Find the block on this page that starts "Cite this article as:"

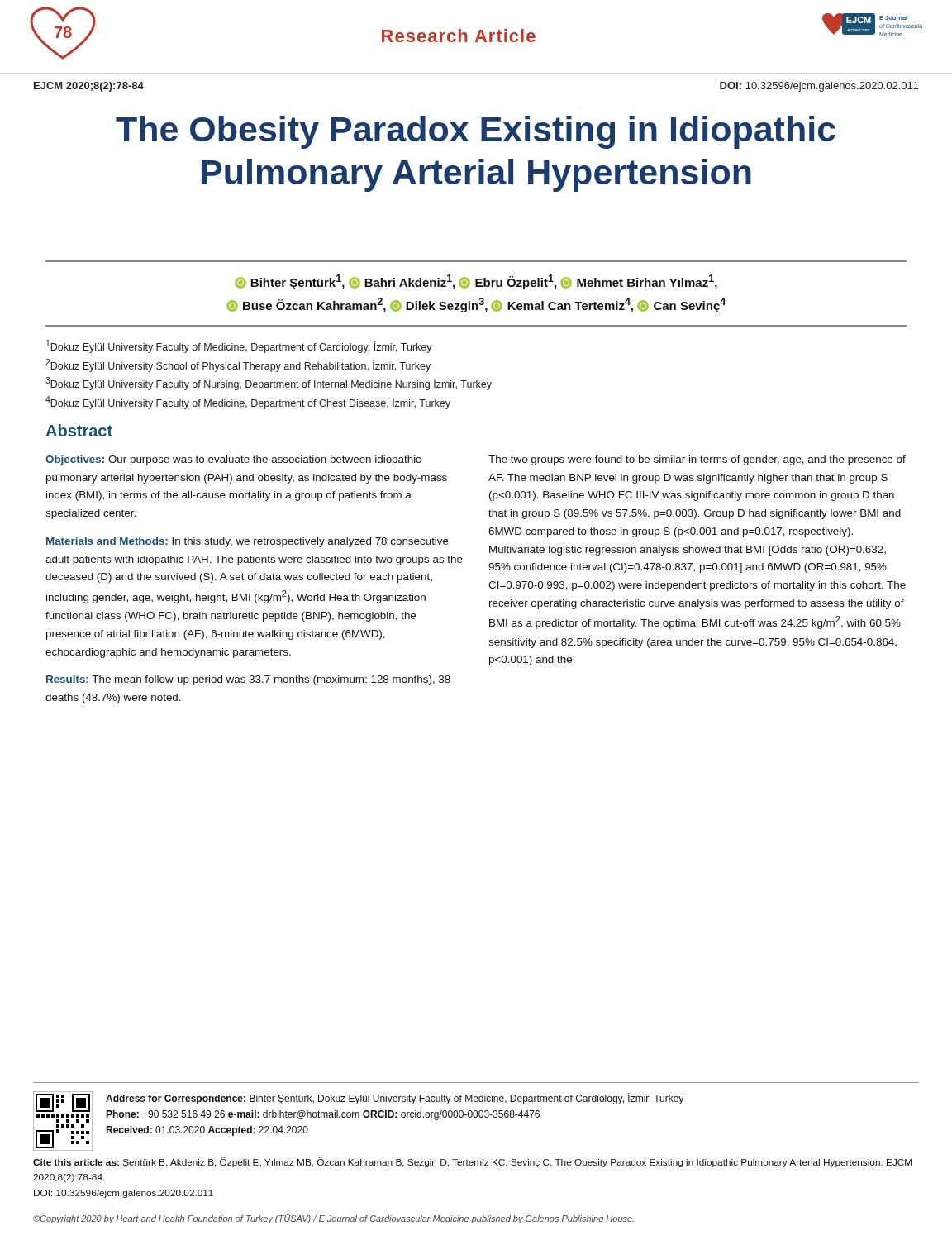(x=472, y=1162)
